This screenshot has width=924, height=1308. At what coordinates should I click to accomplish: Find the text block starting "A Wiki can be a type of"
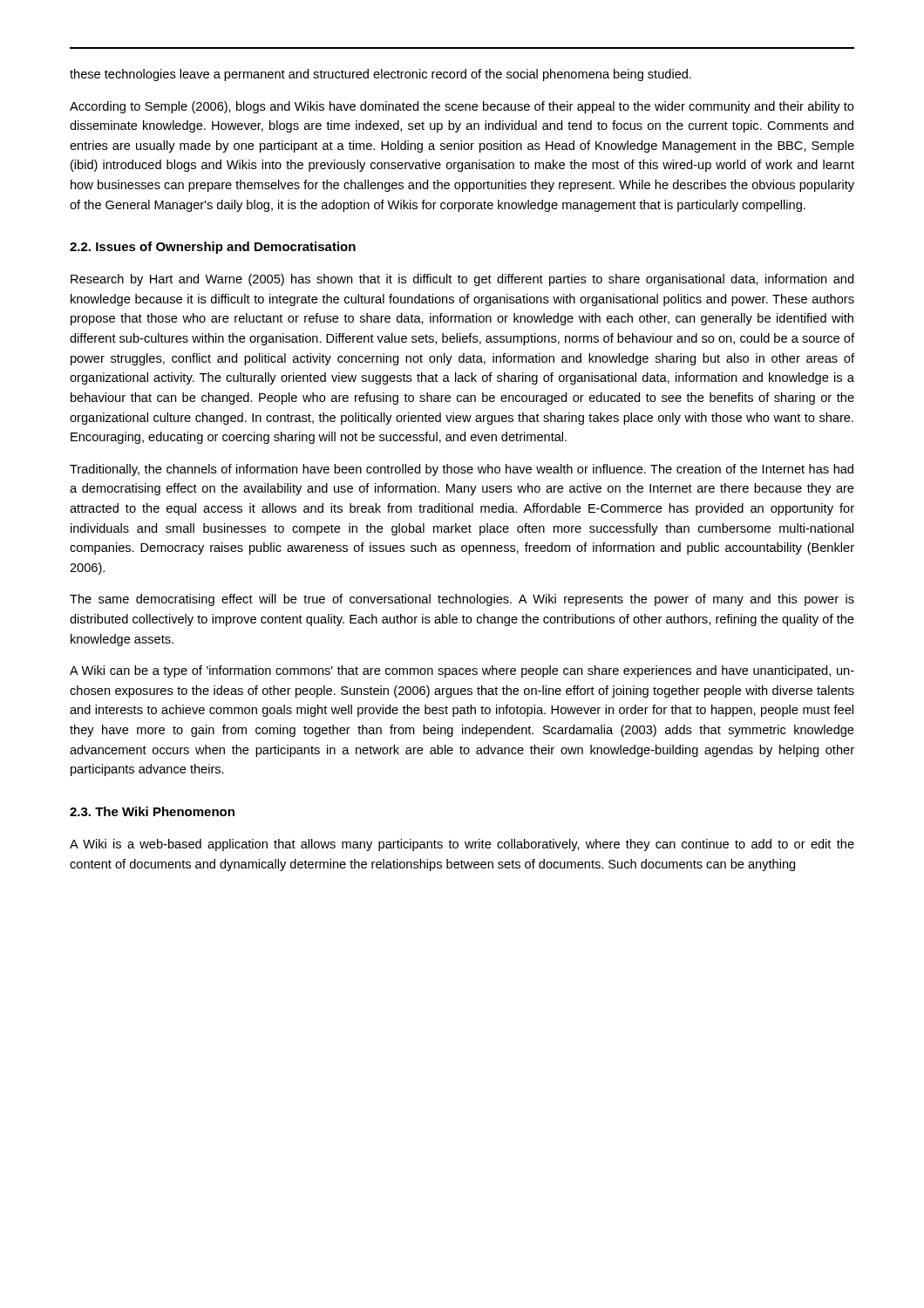(462, 720)
